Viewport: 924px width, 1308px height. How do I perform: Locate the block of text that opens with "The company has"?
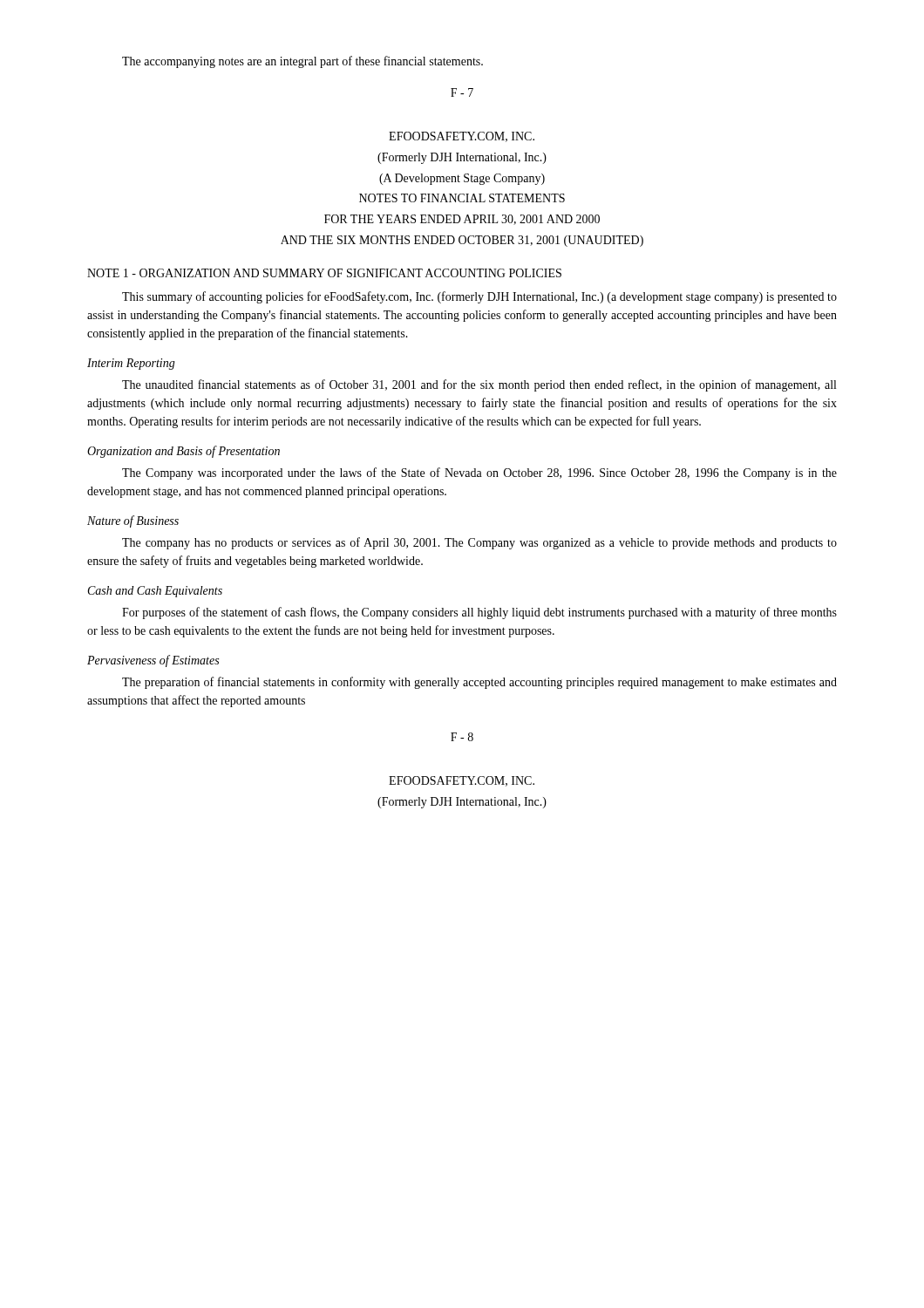[462, 552]
